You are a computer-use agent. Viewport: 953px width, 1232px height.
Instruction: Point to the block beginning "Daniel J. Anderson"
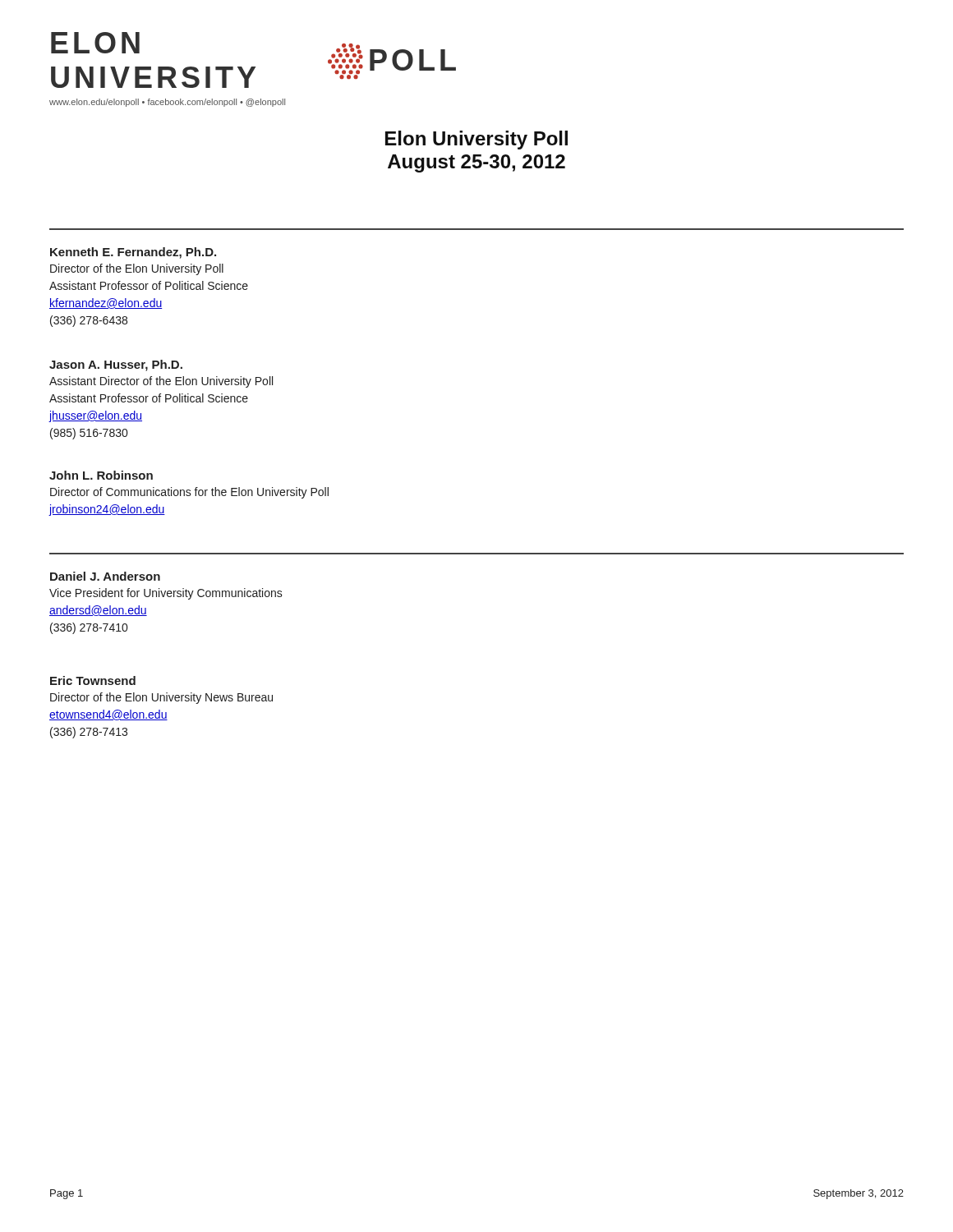166,603
